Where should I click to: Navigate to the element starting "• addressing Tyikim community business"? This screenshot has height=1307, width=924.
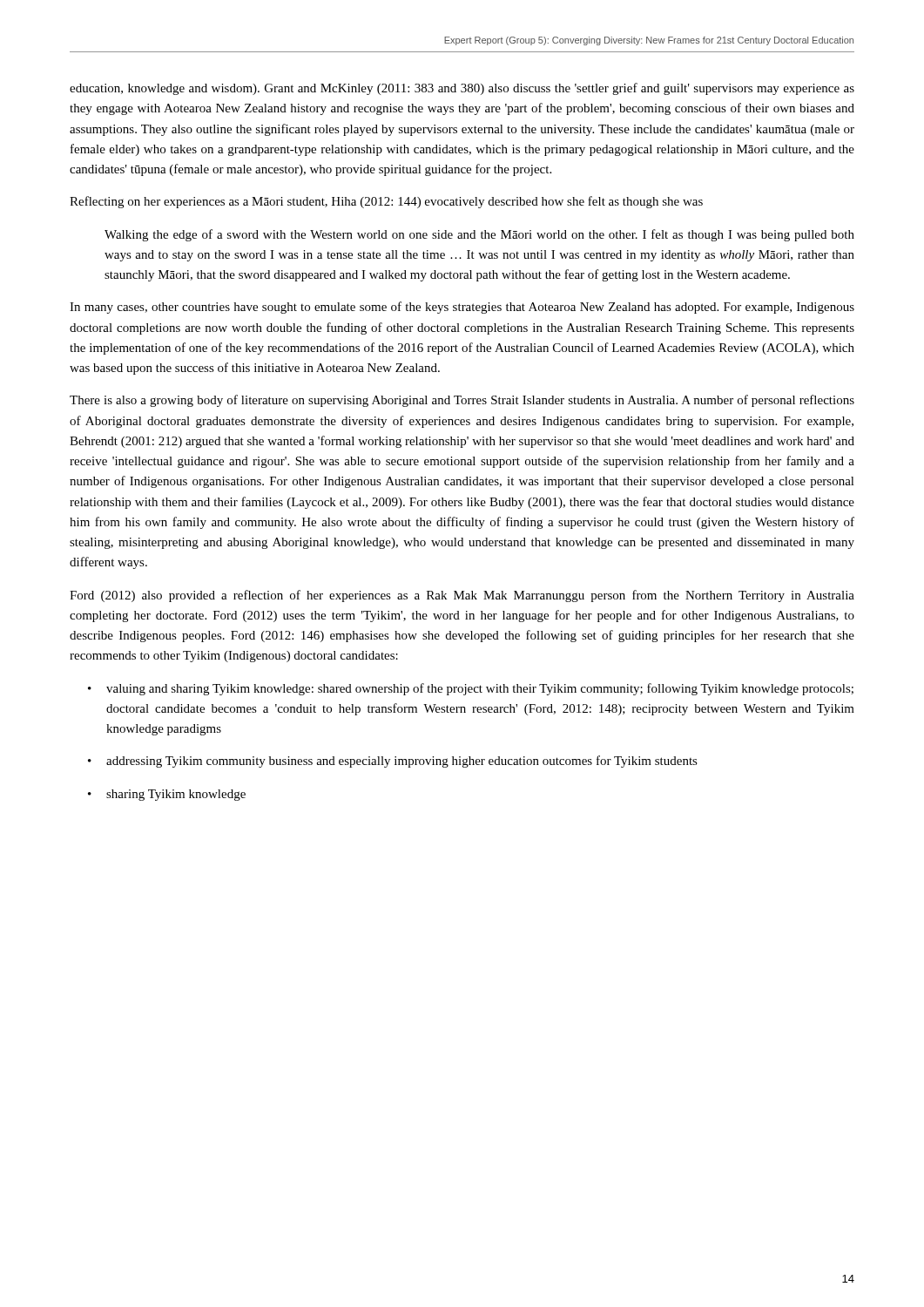471,761
